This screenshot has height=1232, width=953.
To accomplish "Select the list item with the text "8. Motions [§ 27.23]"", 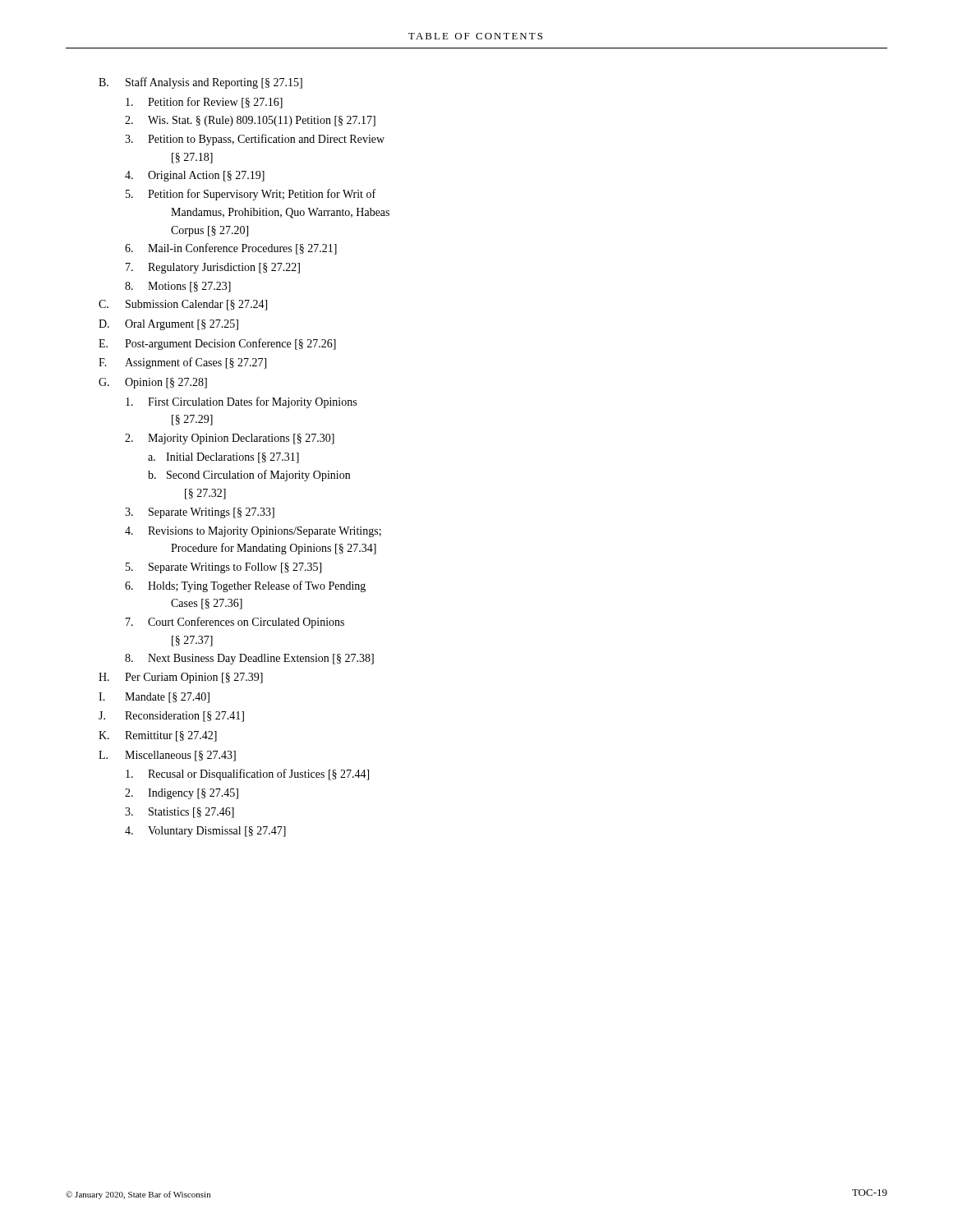I will pos(178,287).
